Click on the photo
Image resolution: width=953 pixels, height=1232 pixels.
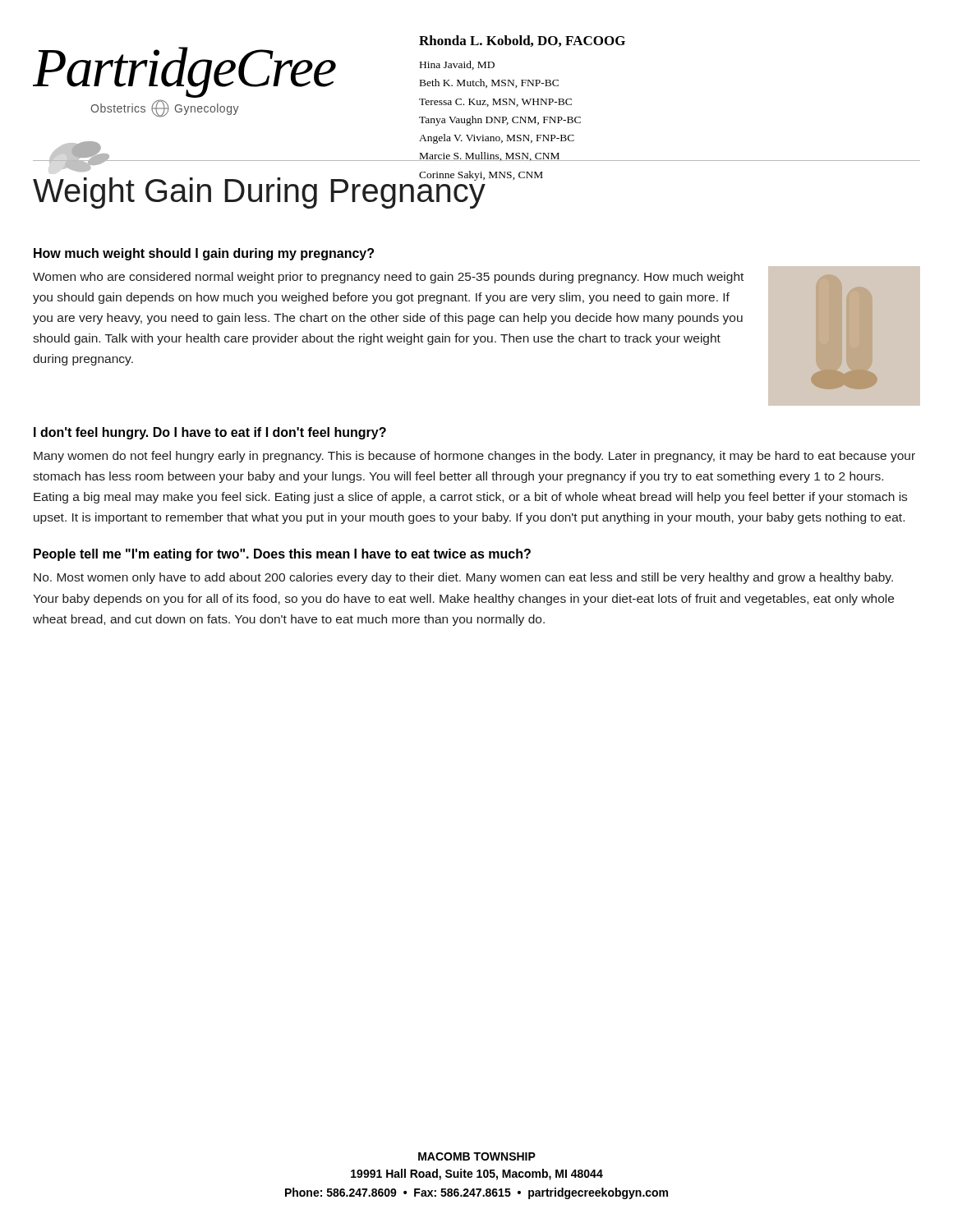click(x=844, y=336)
